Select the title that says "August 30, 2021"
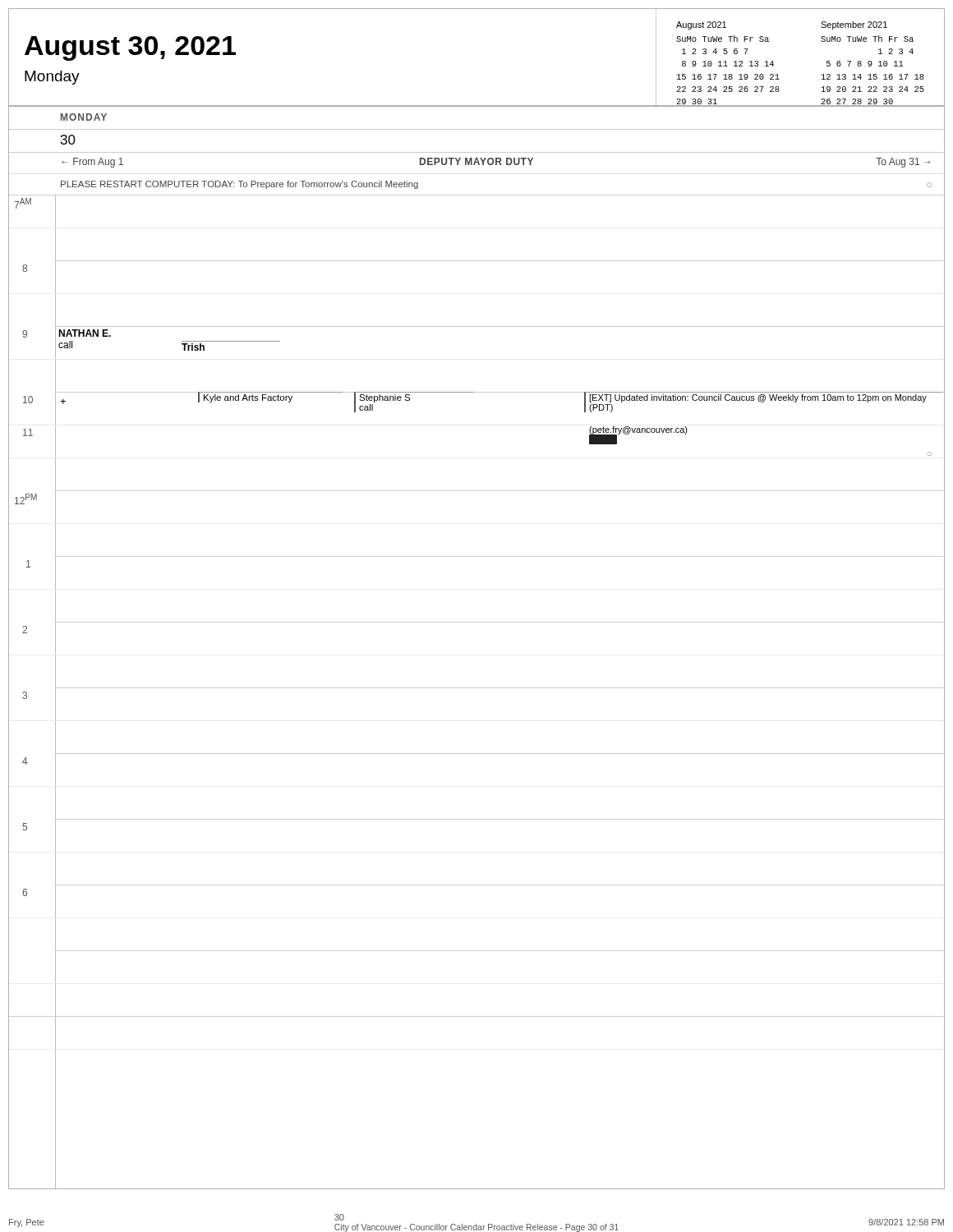The width and height of the screenshot is (953, 1232). click(476, 58)
